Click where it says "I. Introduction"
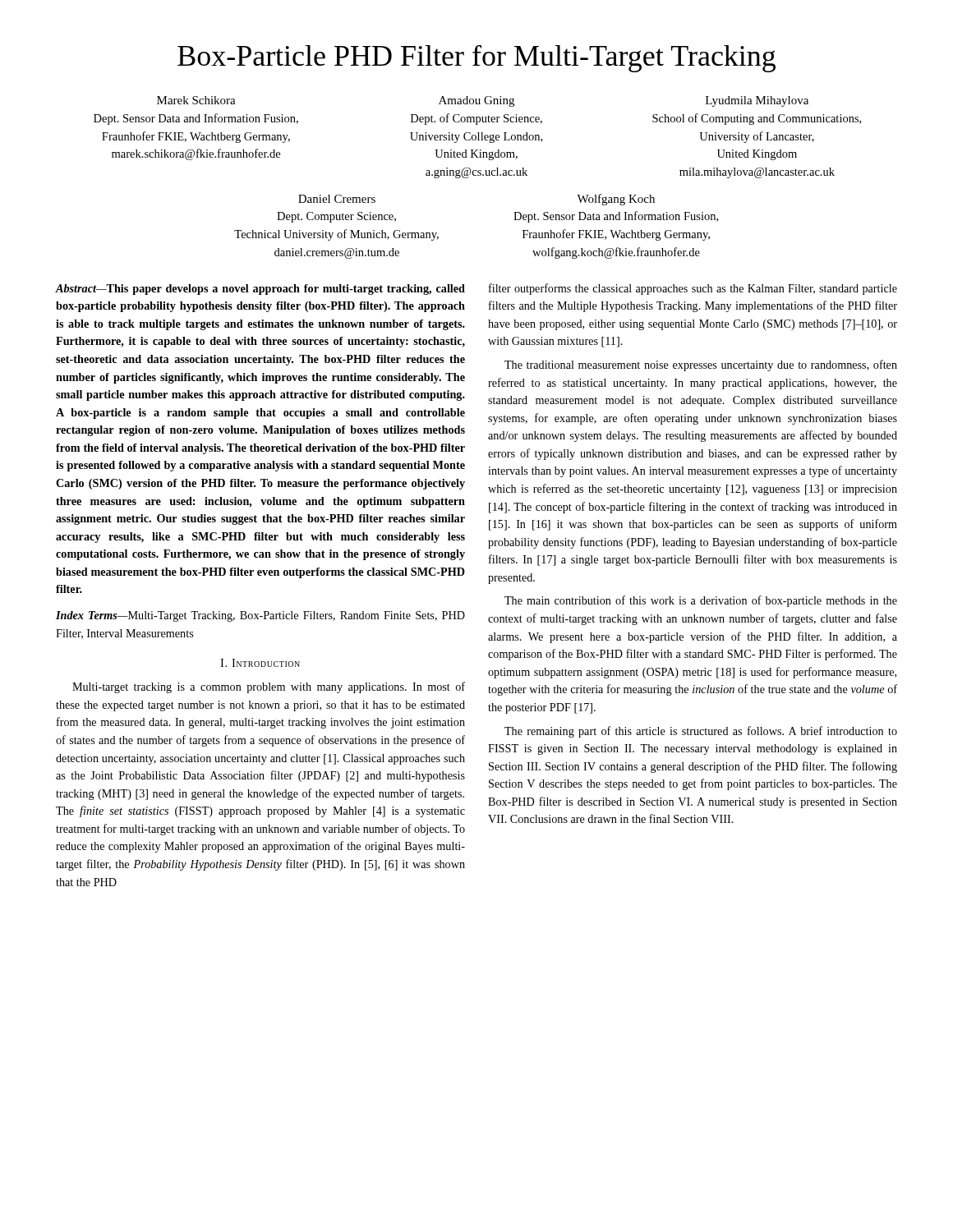The image size is (953, 1232). tap(260, 663)
